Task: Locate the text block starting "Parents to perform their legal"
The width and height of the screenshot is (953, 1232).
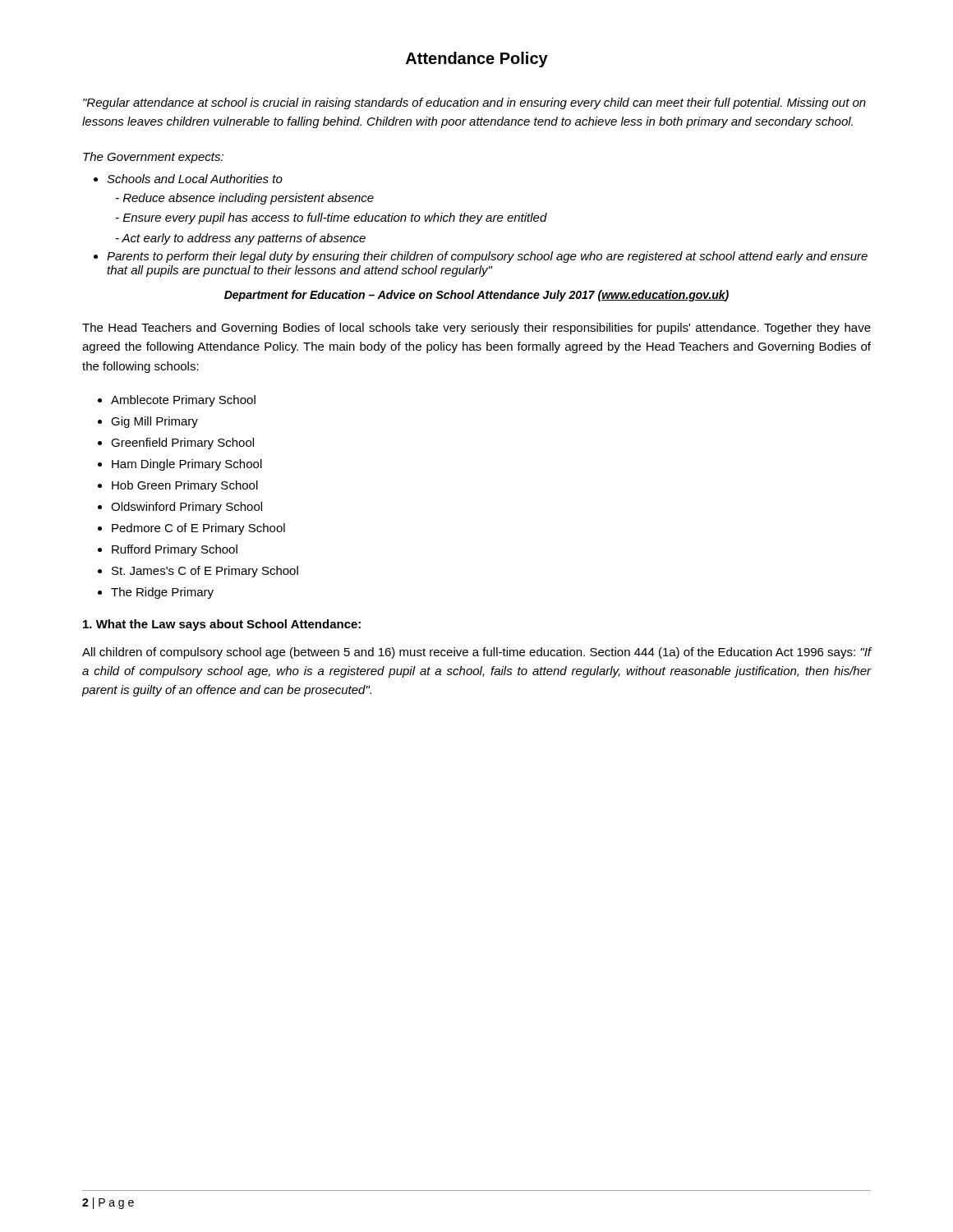Action: tap(489, 263)
